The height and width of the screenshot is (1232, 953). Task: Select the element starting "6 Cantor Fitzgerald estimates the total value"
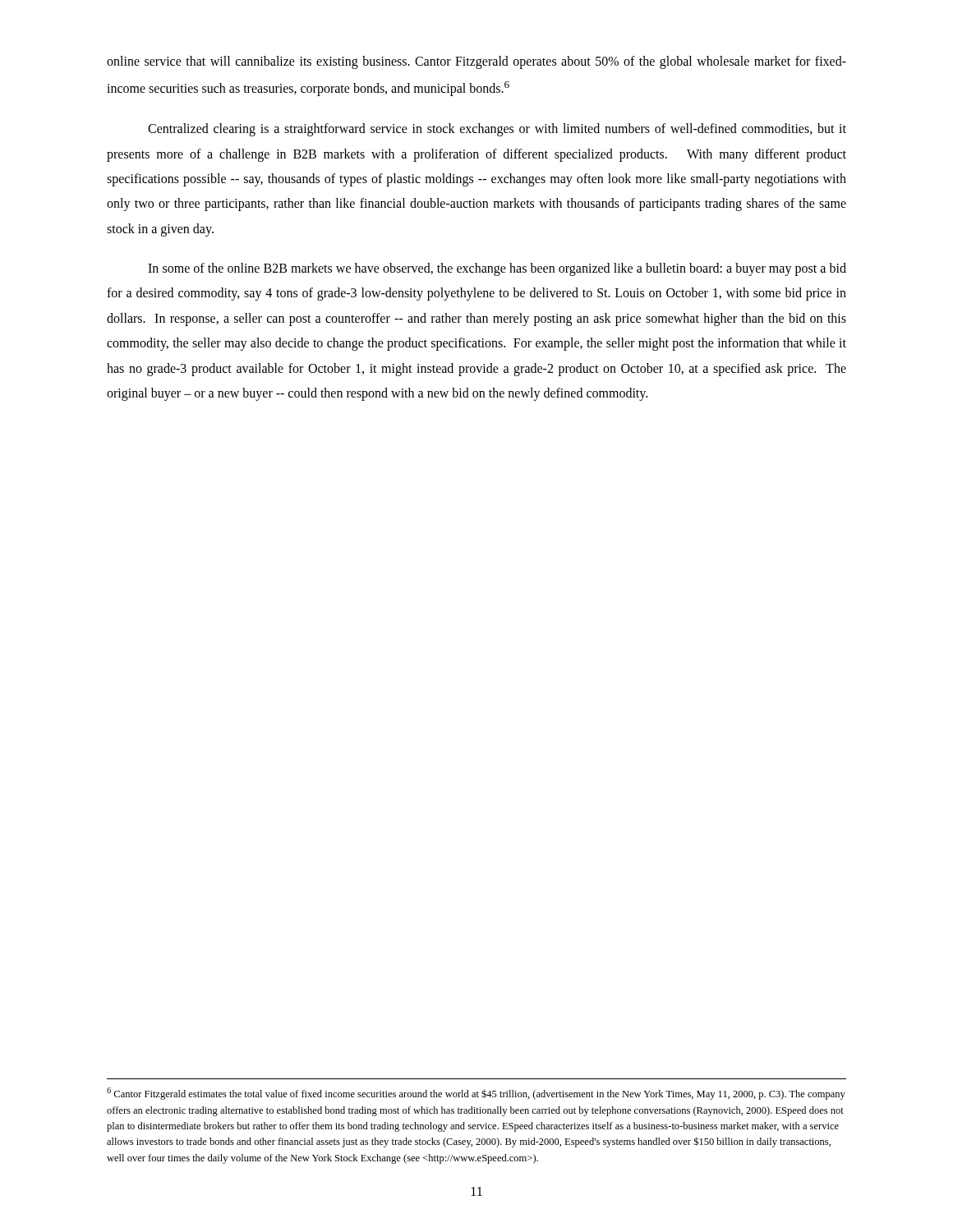pyautogui.click(x=476, y=1125)
